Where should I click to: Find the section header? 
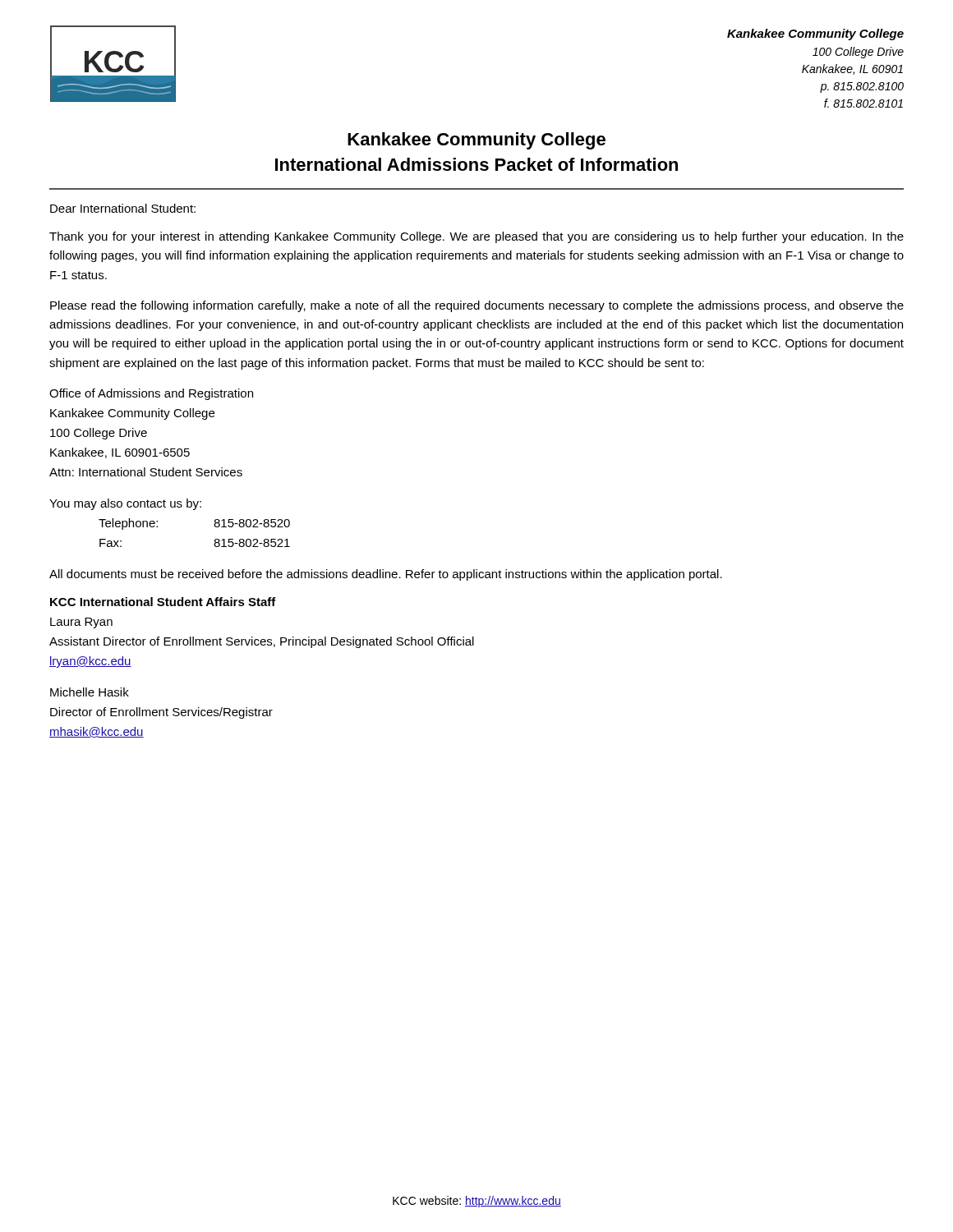tap(162, 602)
